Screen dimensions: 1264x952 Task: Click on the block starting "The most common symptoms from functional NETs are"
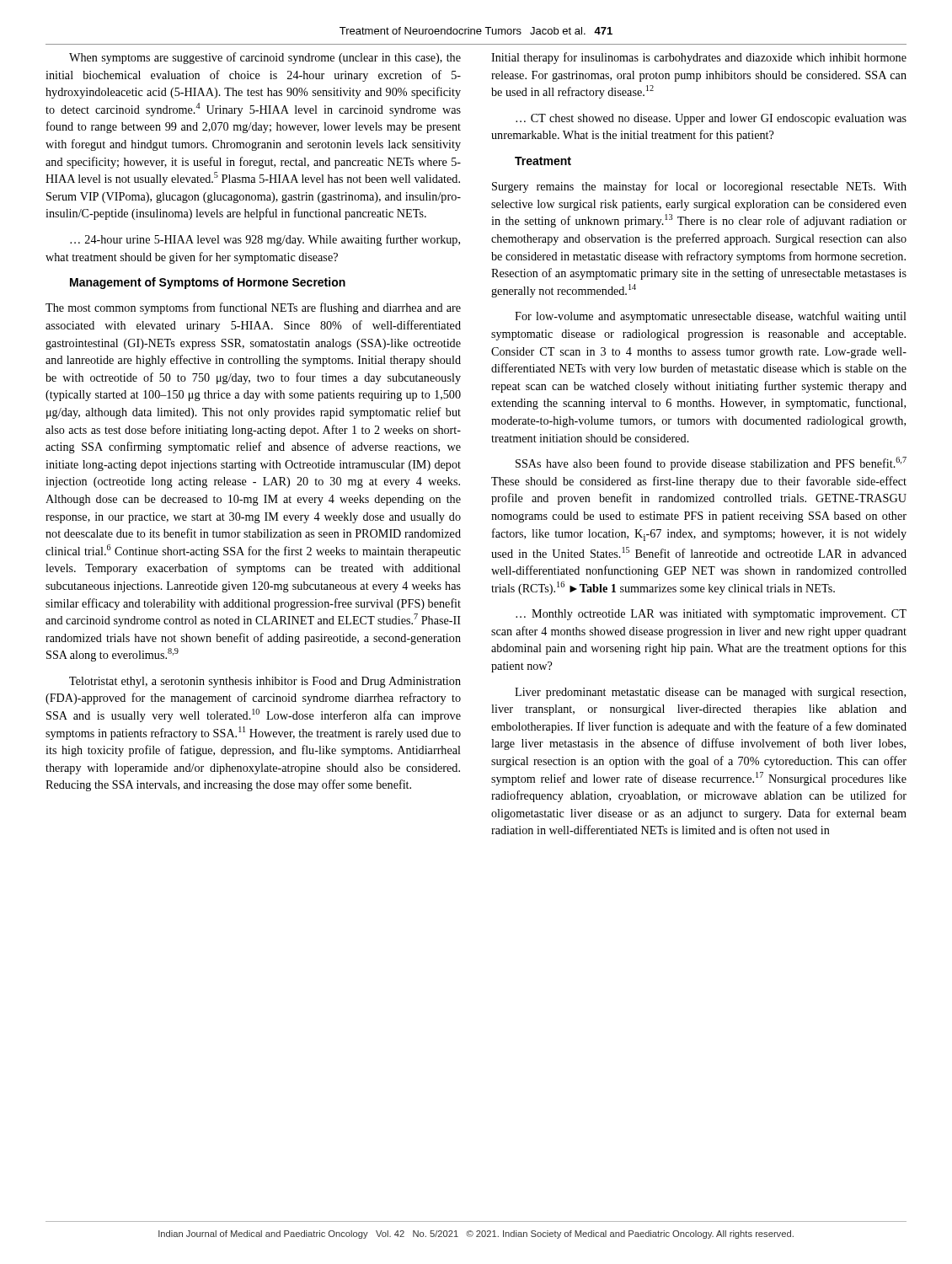(253, 482)
